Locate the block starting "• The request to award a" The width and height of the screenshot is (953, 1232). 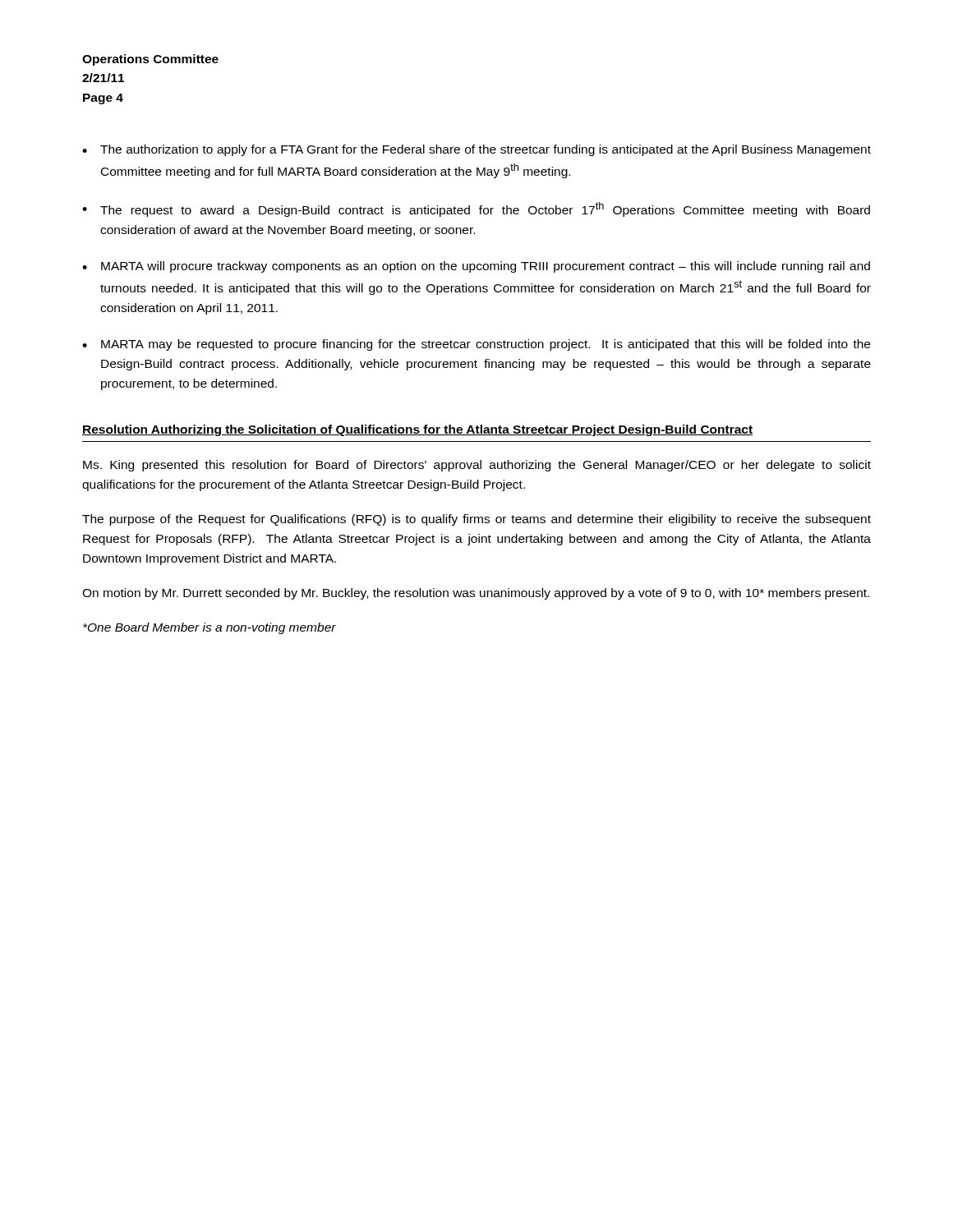pyautogui.click(x=476, y=219)
